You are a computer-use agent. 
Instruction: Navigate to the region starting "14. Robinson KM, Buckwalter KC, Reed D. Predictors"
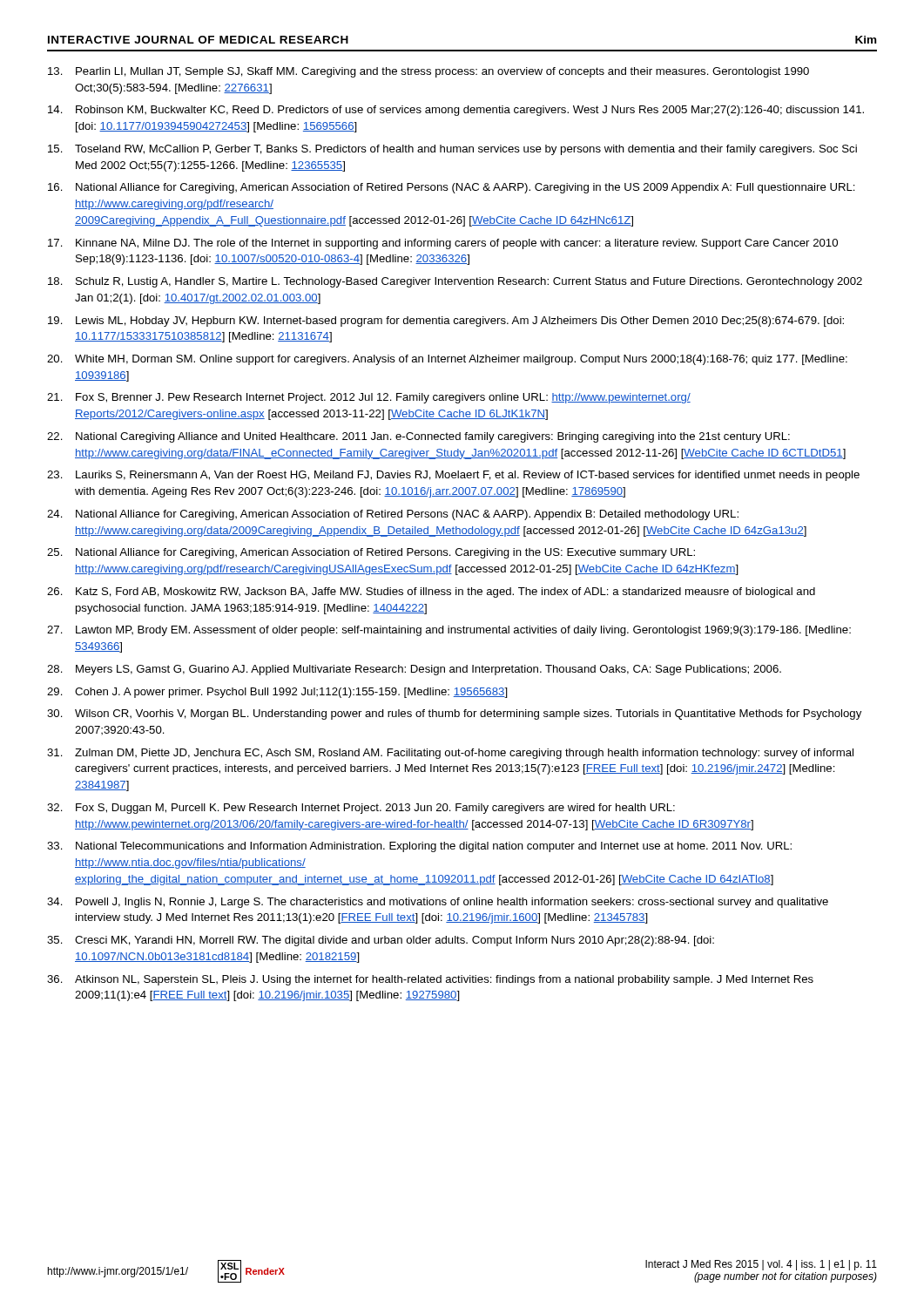click(462, 119)
